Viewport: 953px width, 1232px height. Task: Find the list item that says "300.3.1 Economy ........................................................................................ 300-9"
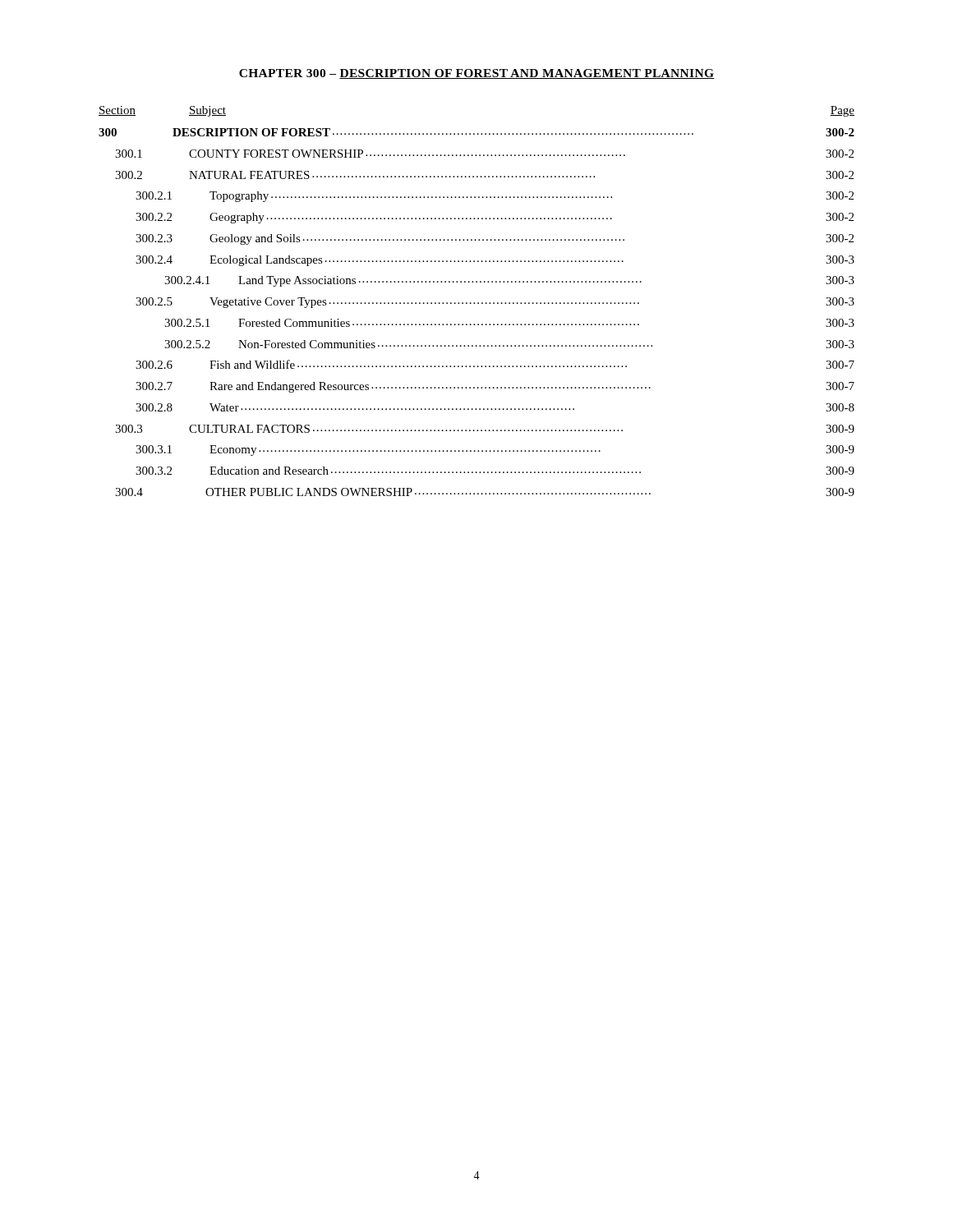(495, 450)
